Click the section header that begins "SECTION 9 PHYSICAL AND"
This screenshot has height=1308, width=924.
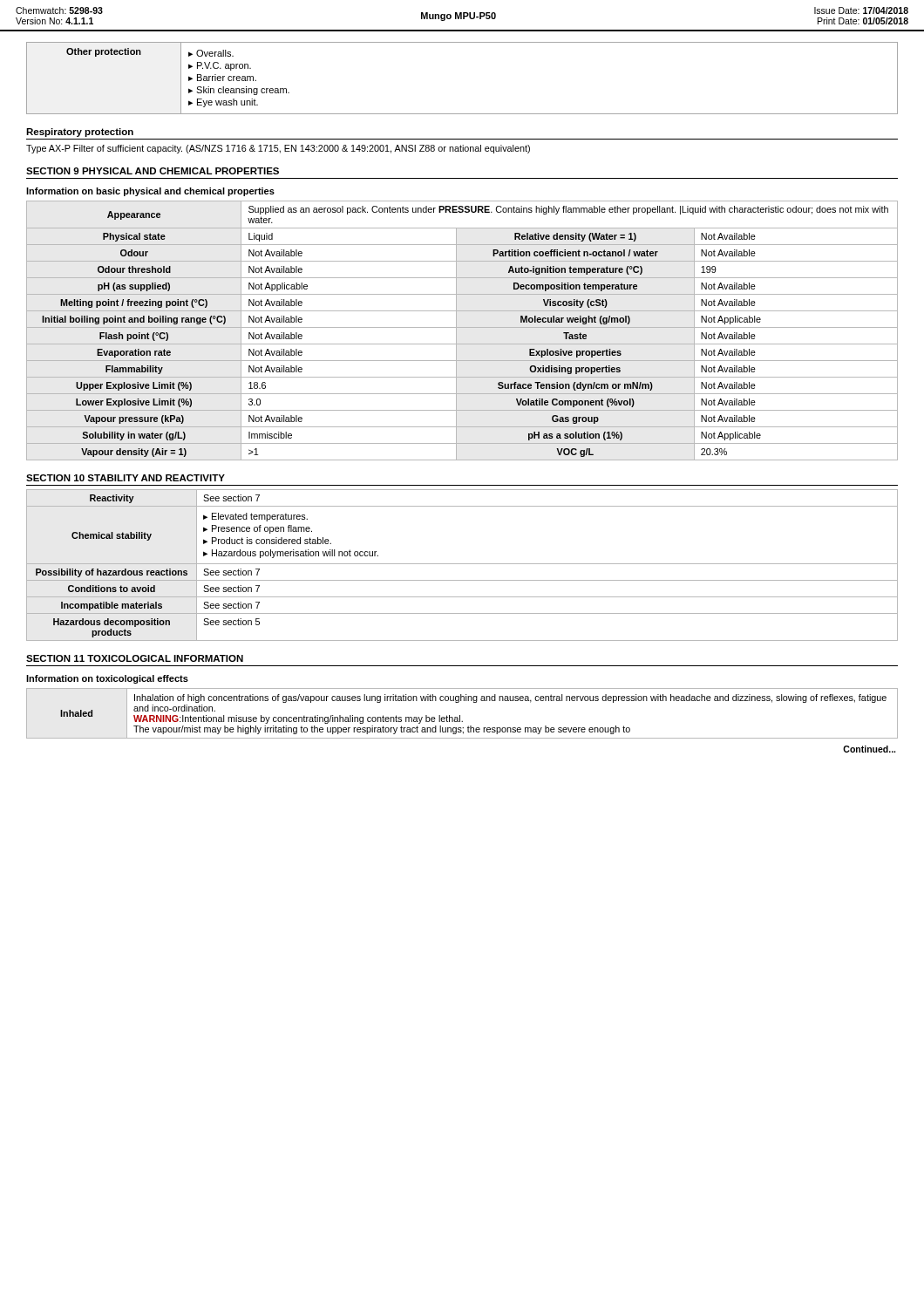tap(153, 171)
